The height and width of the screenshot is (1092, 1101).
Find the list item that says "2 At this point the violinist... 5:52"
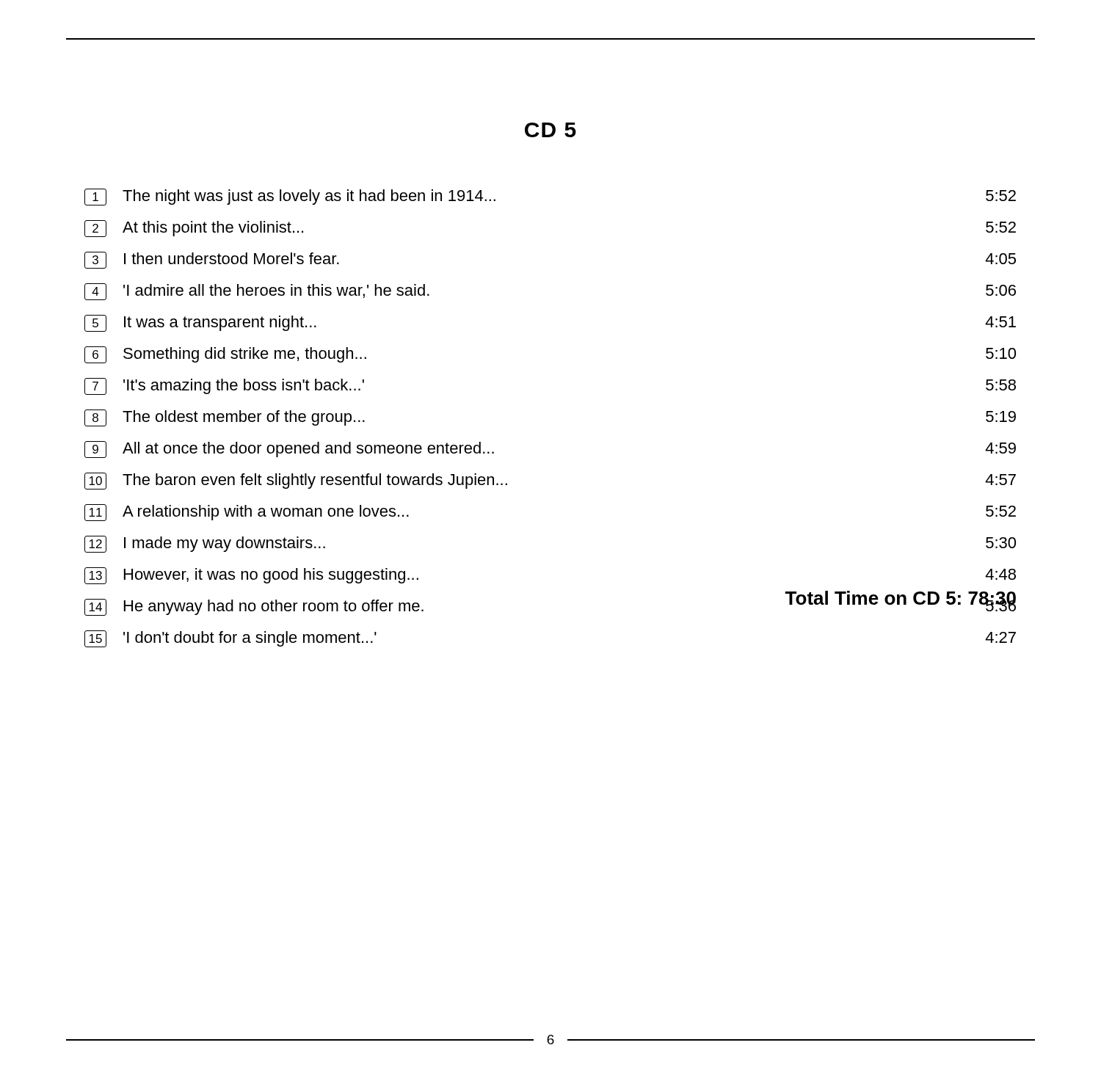(x=183, y=229)
